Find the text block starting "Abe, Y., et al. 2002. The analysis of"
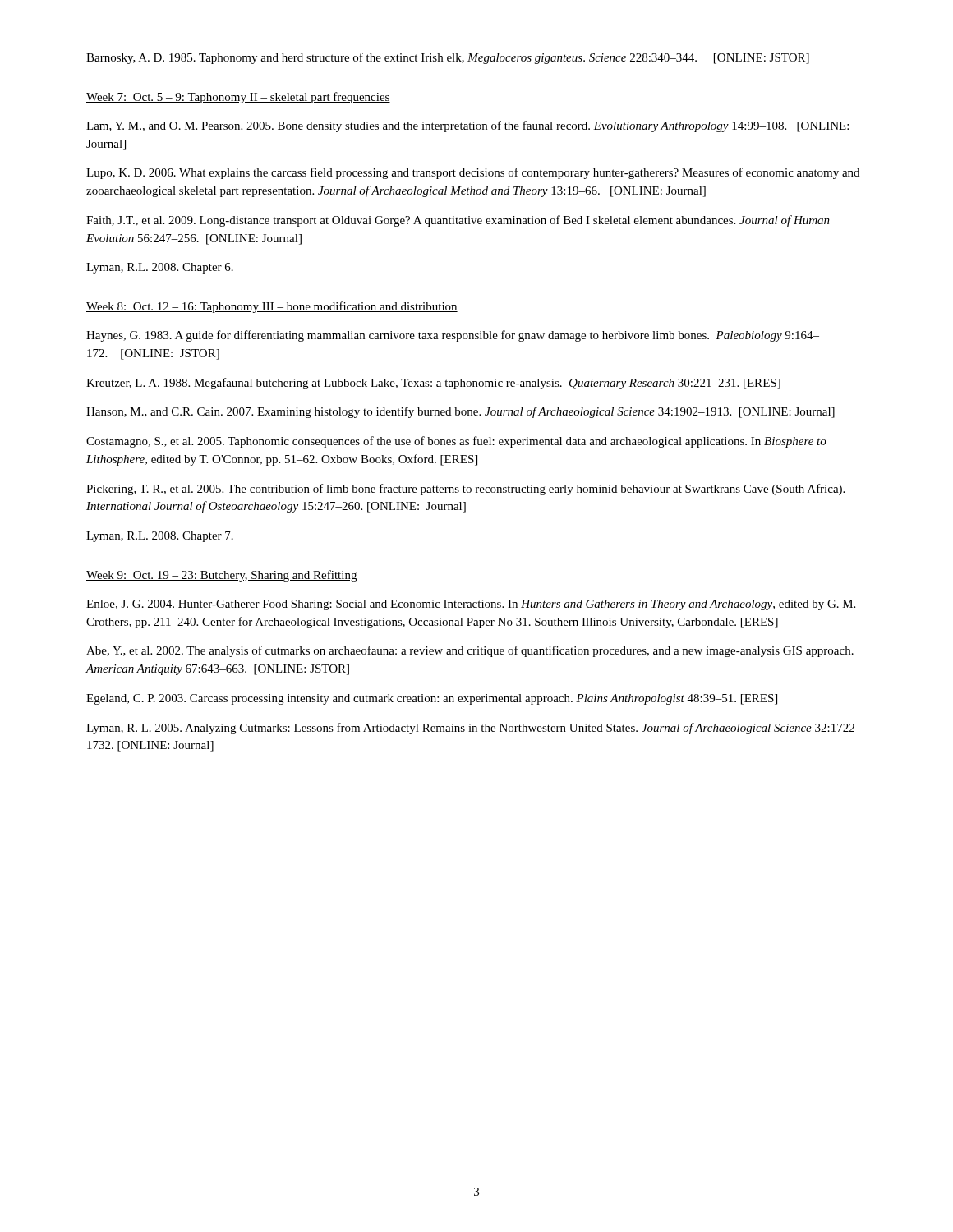The width and height of the screenshot is (953, 1232). (x=470, y=660)
